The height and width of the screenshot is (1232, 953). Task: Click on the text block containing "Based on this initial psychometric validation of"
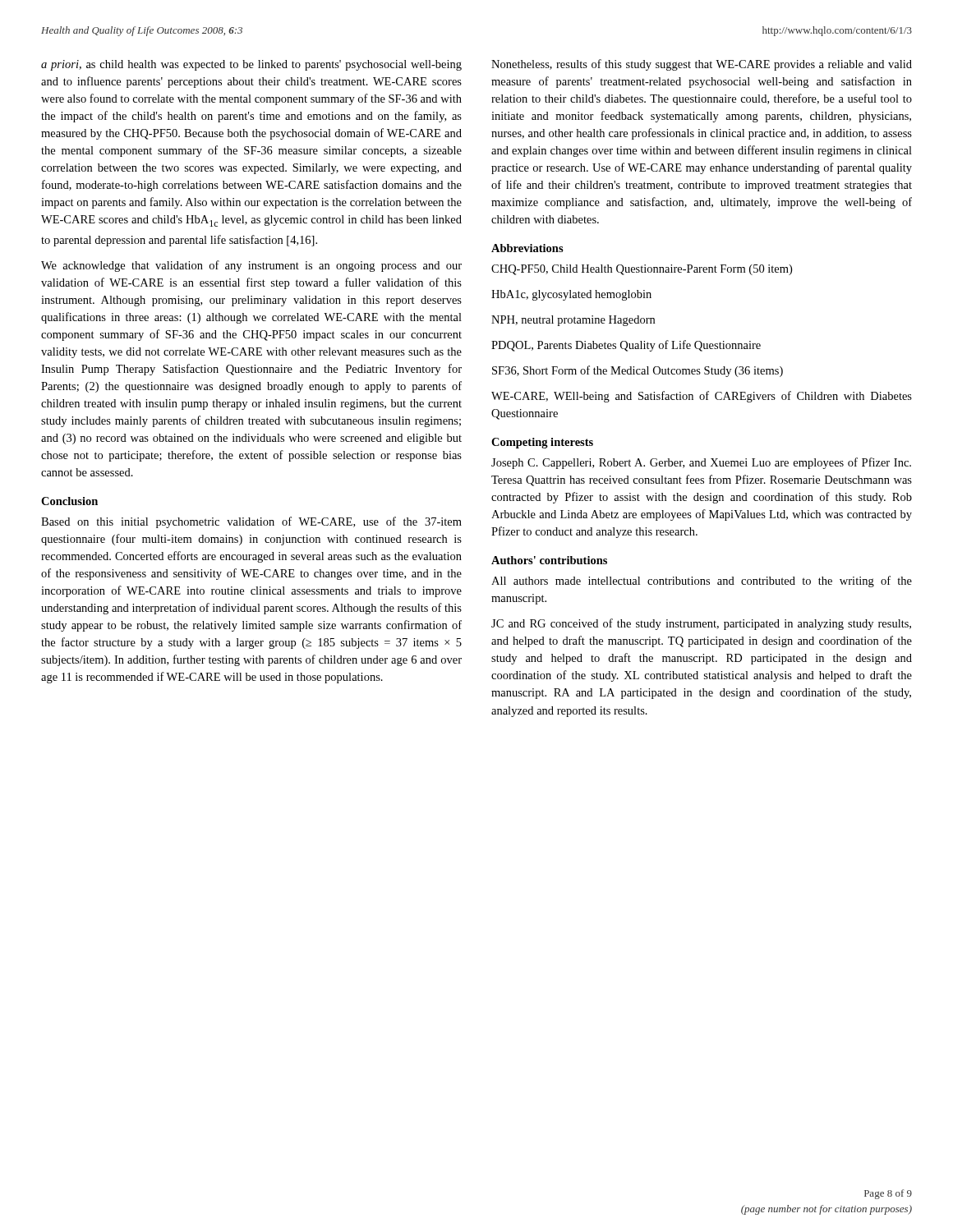[251, 599]
